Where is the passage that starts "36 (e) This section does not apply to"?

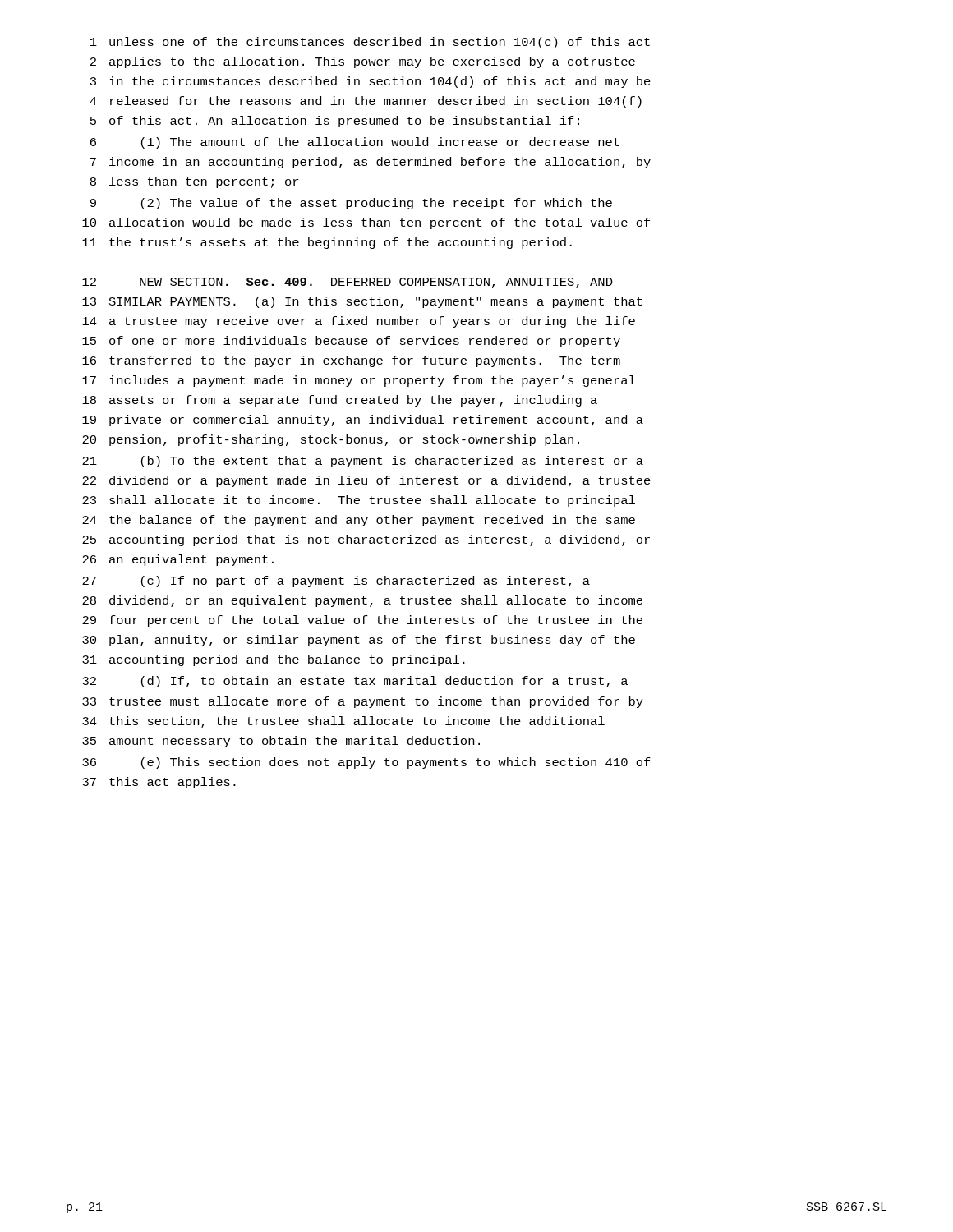(476, 773)
